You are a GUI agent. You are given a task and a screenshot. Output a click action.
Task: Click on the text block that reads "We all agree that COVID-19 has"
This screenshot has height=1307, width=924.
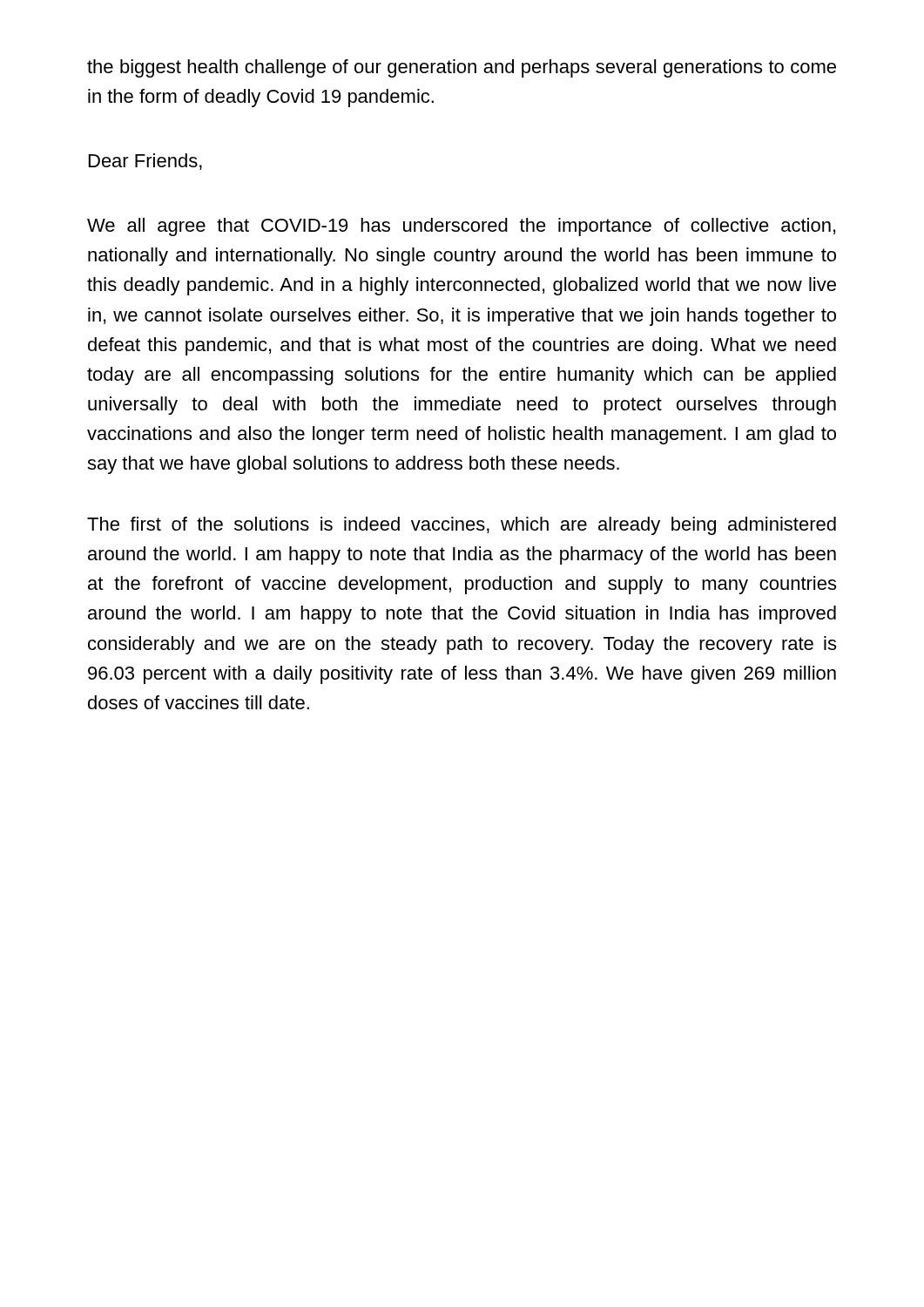point(462,344)
